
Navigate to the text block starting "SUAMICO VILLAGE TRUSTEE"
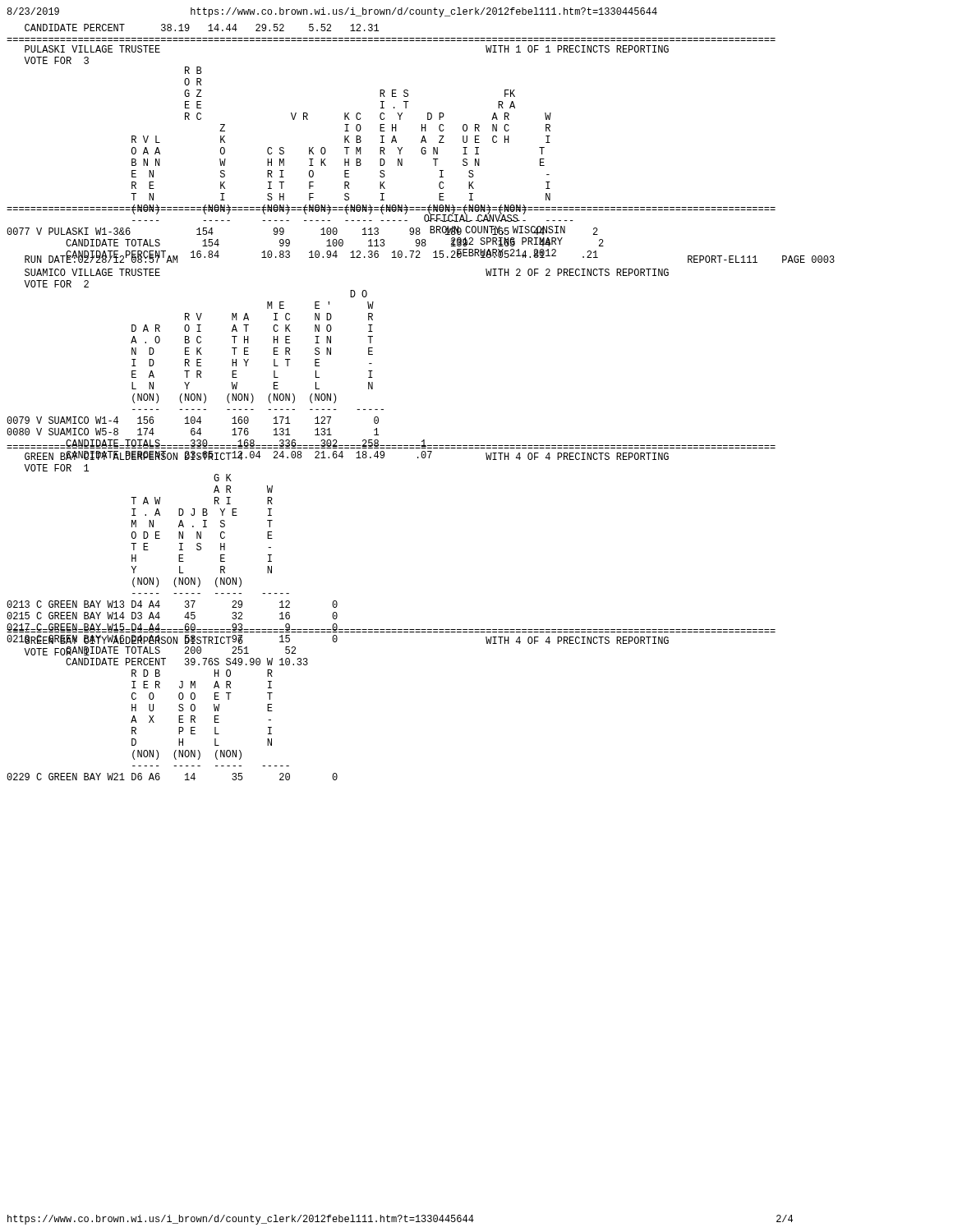tap(97, 272)
